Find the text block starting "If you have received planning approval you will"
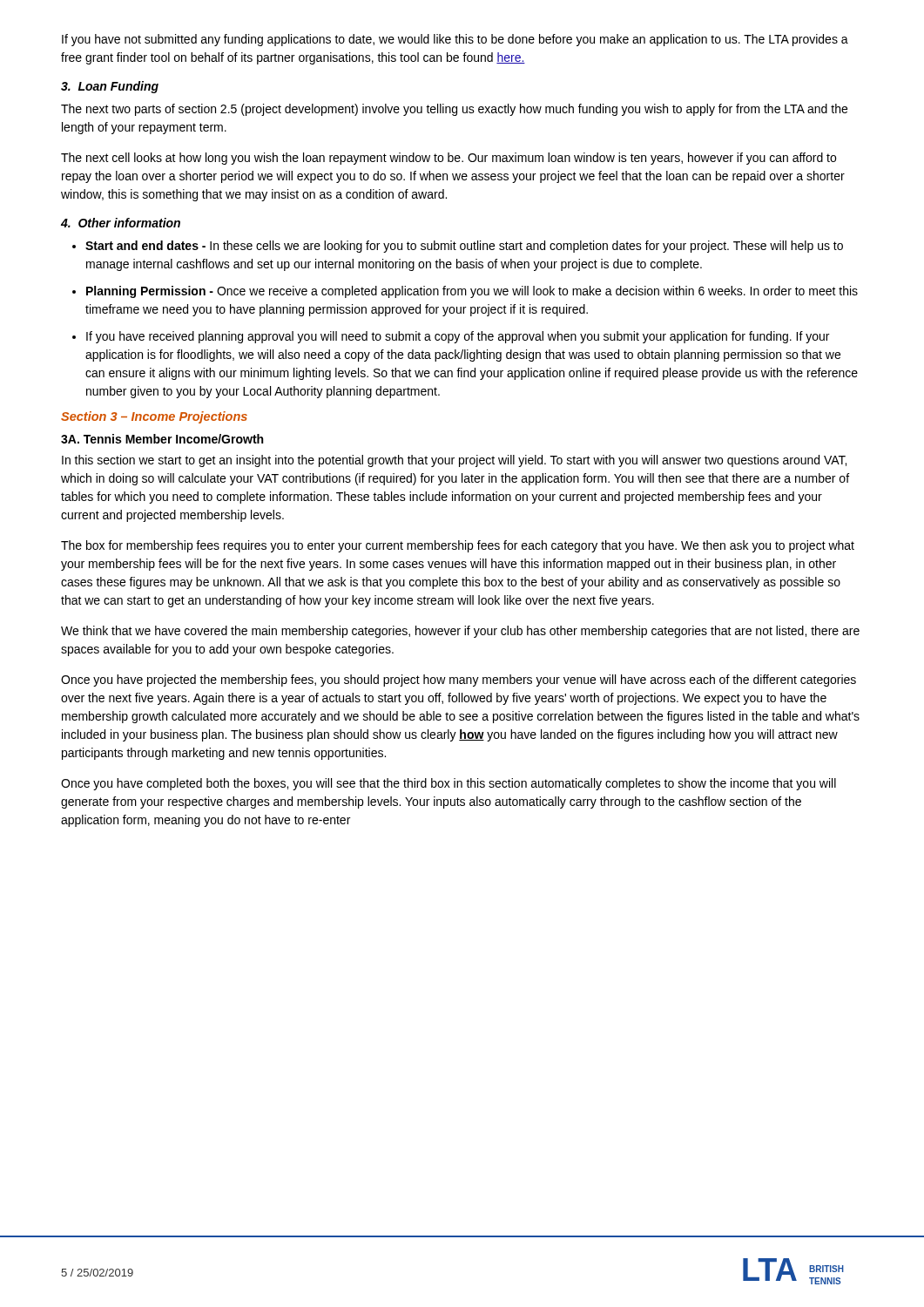The image size is (924, 1307). [472, 364]
